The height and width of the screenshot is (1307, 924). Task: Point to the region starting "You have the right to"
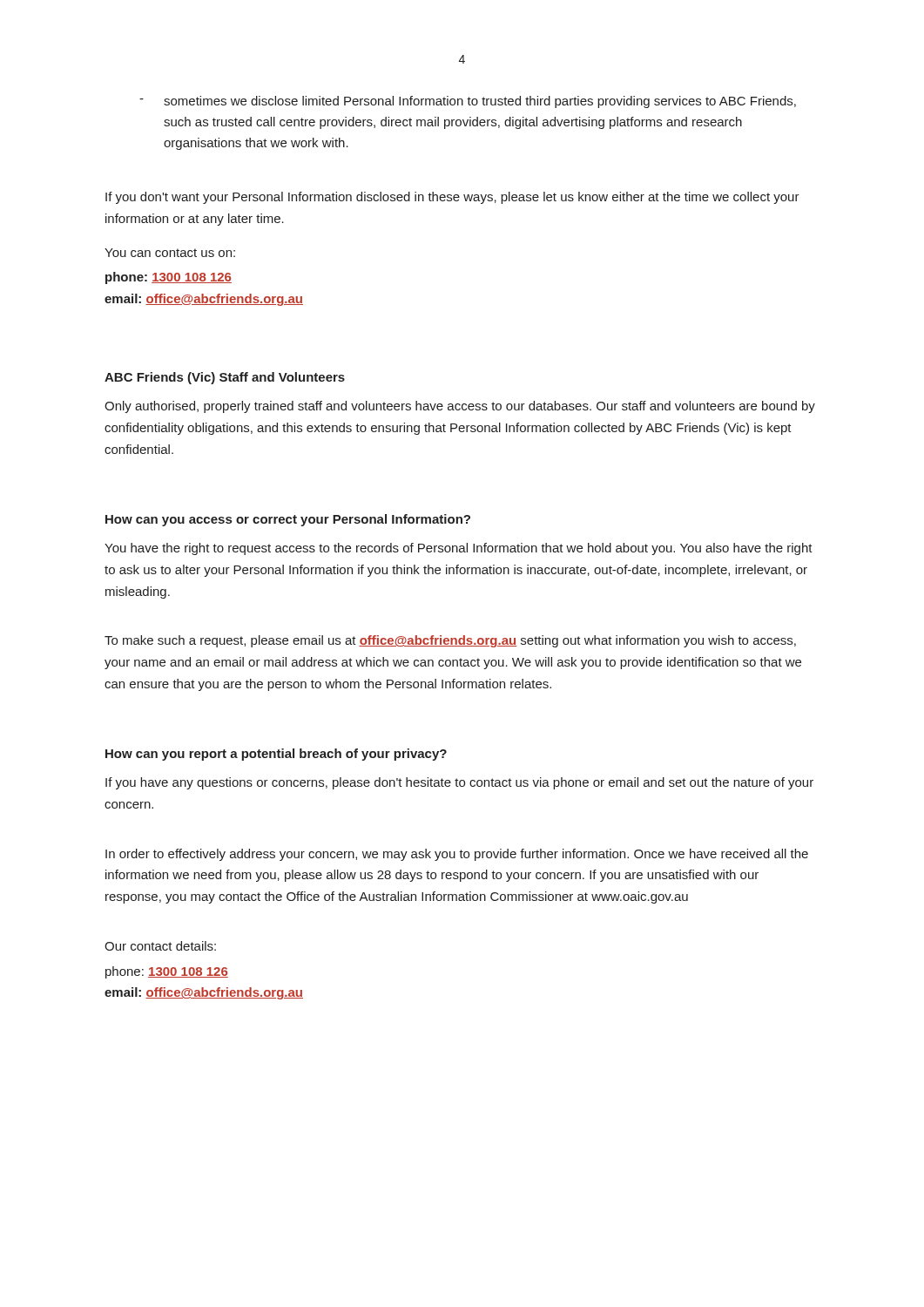point(458,569)
